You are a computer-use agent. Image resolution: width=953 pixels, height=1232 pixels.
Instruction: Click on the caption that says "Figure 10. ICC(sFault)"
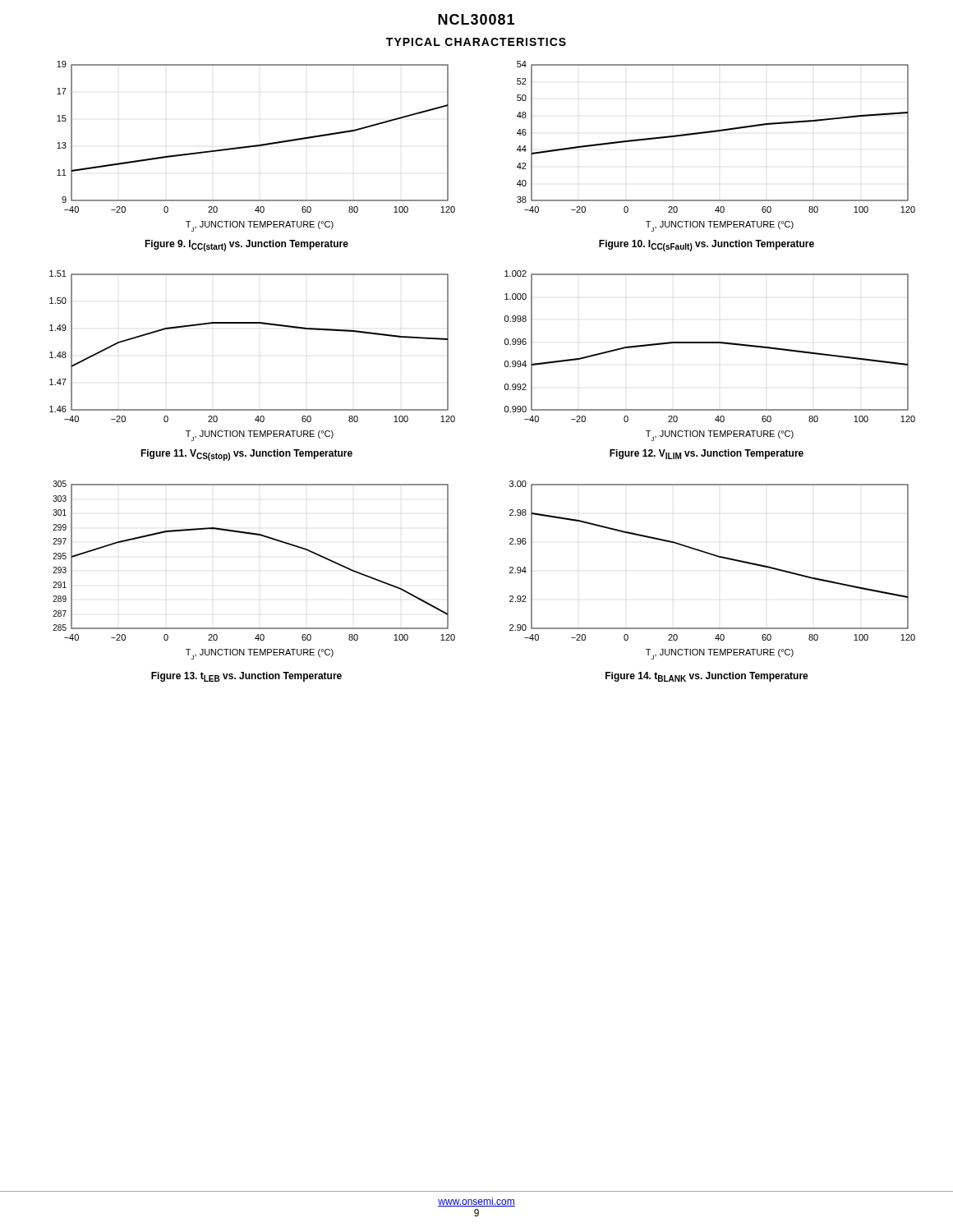click(x=707, y=245)
